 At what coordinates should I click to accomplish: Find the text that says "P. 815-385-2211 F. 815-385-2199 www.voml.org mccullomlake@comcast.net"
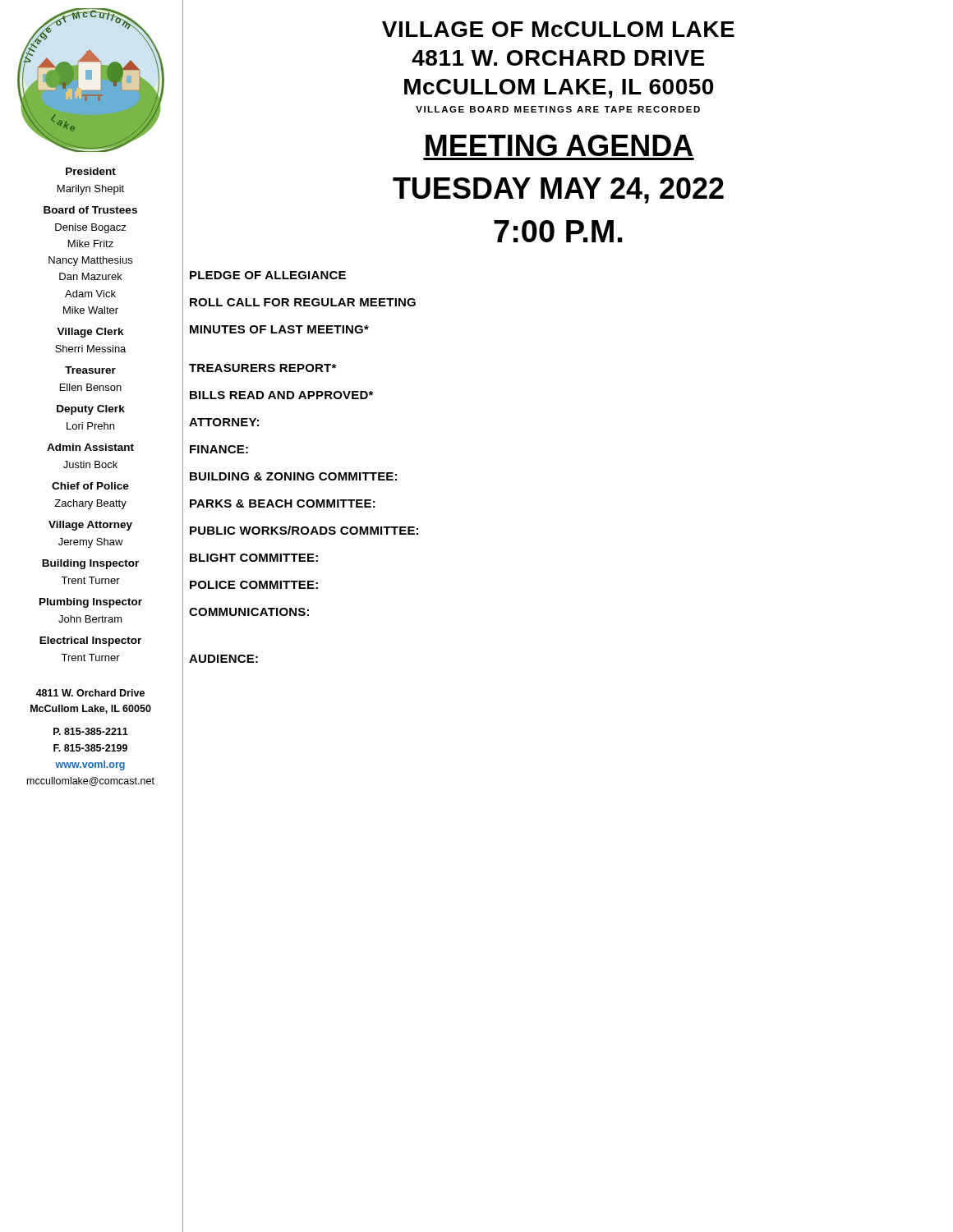click(x=90, y=756)
